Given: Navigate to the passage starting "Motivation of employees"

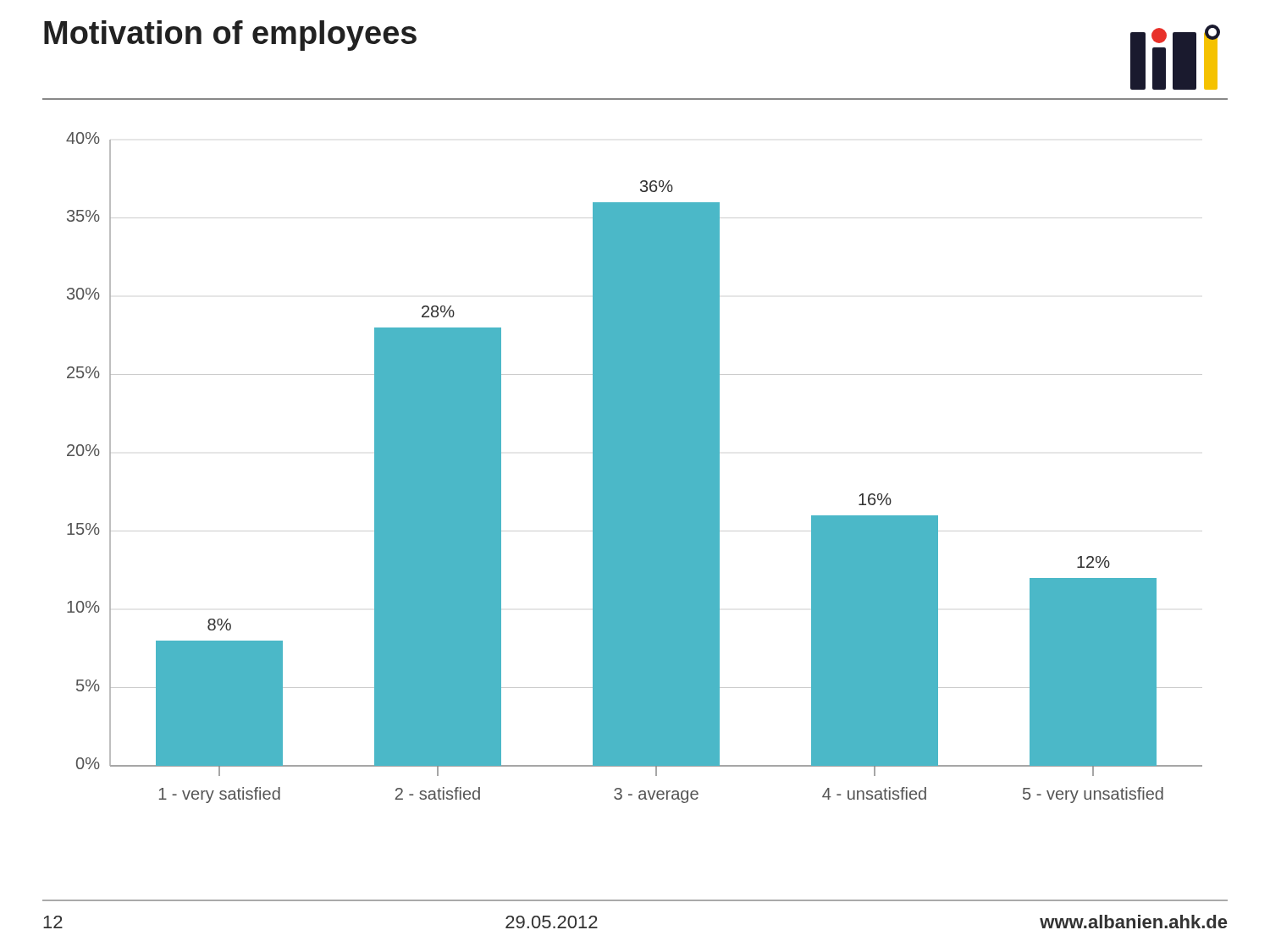Looking at the screenshot, I should [237, 36].
